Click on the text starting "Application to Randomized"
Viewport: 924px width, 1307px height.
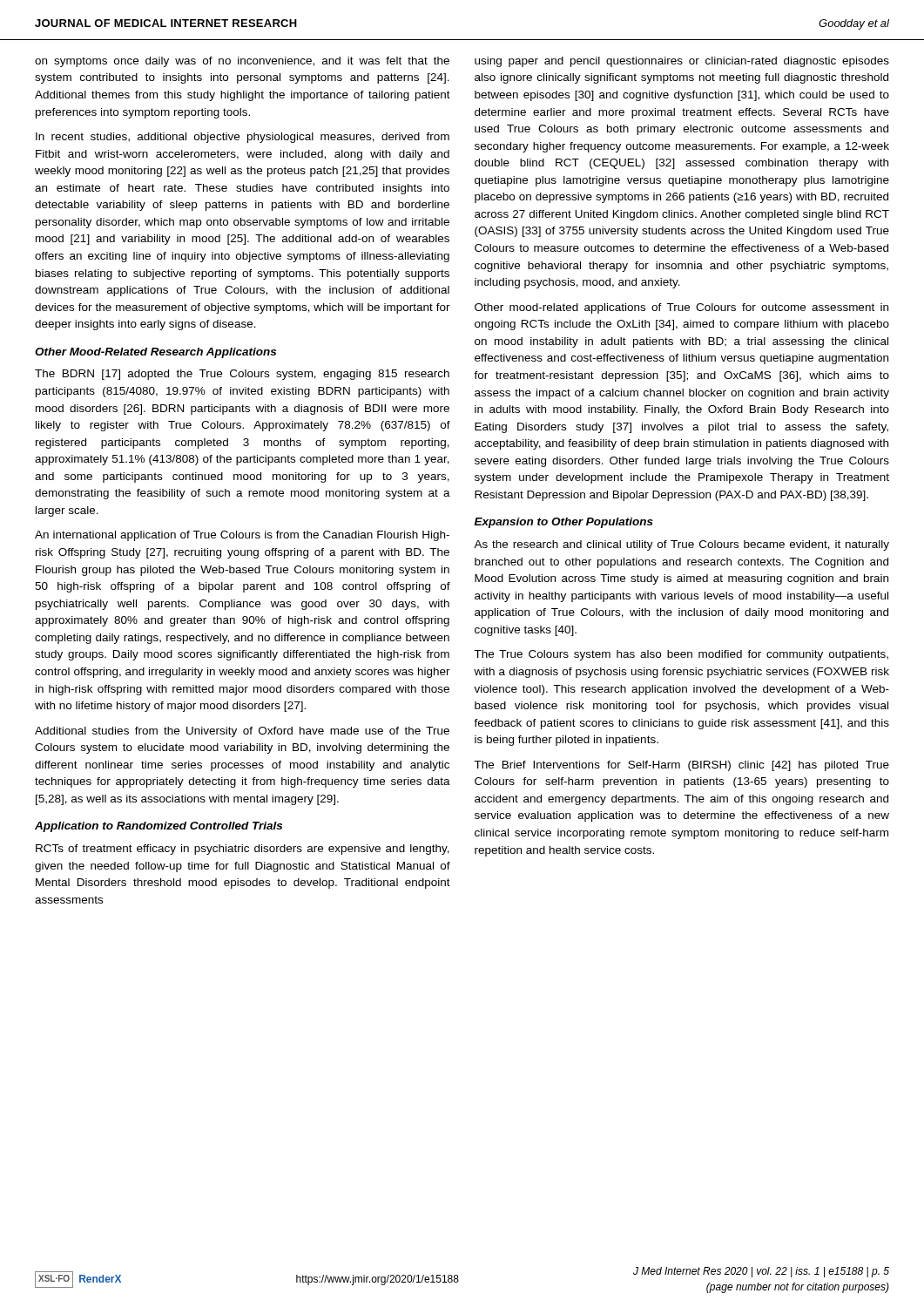pos(159,826)
